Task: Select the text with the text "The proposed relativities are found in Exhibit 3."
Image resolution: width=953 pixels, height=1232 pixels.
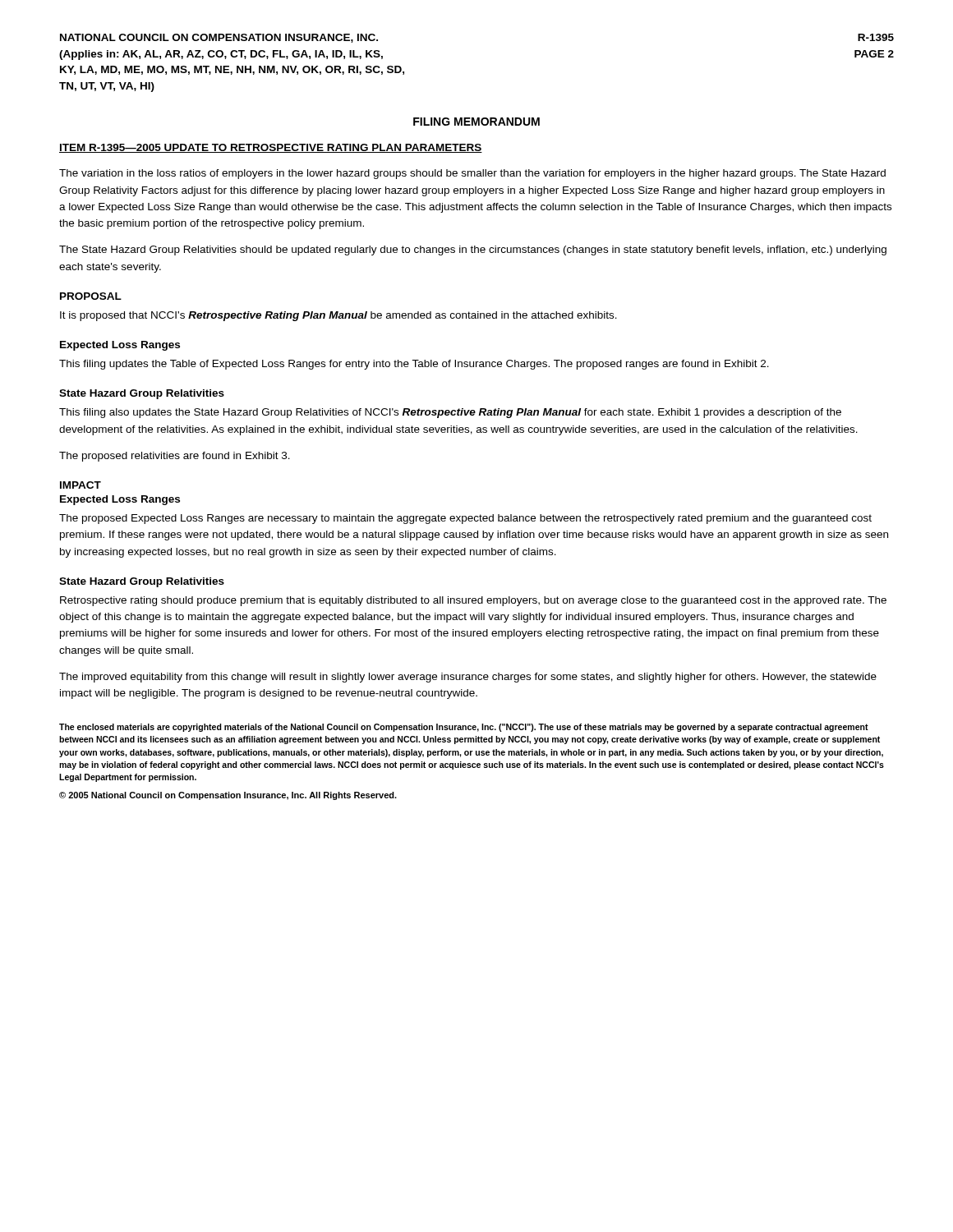Action: 175,455
